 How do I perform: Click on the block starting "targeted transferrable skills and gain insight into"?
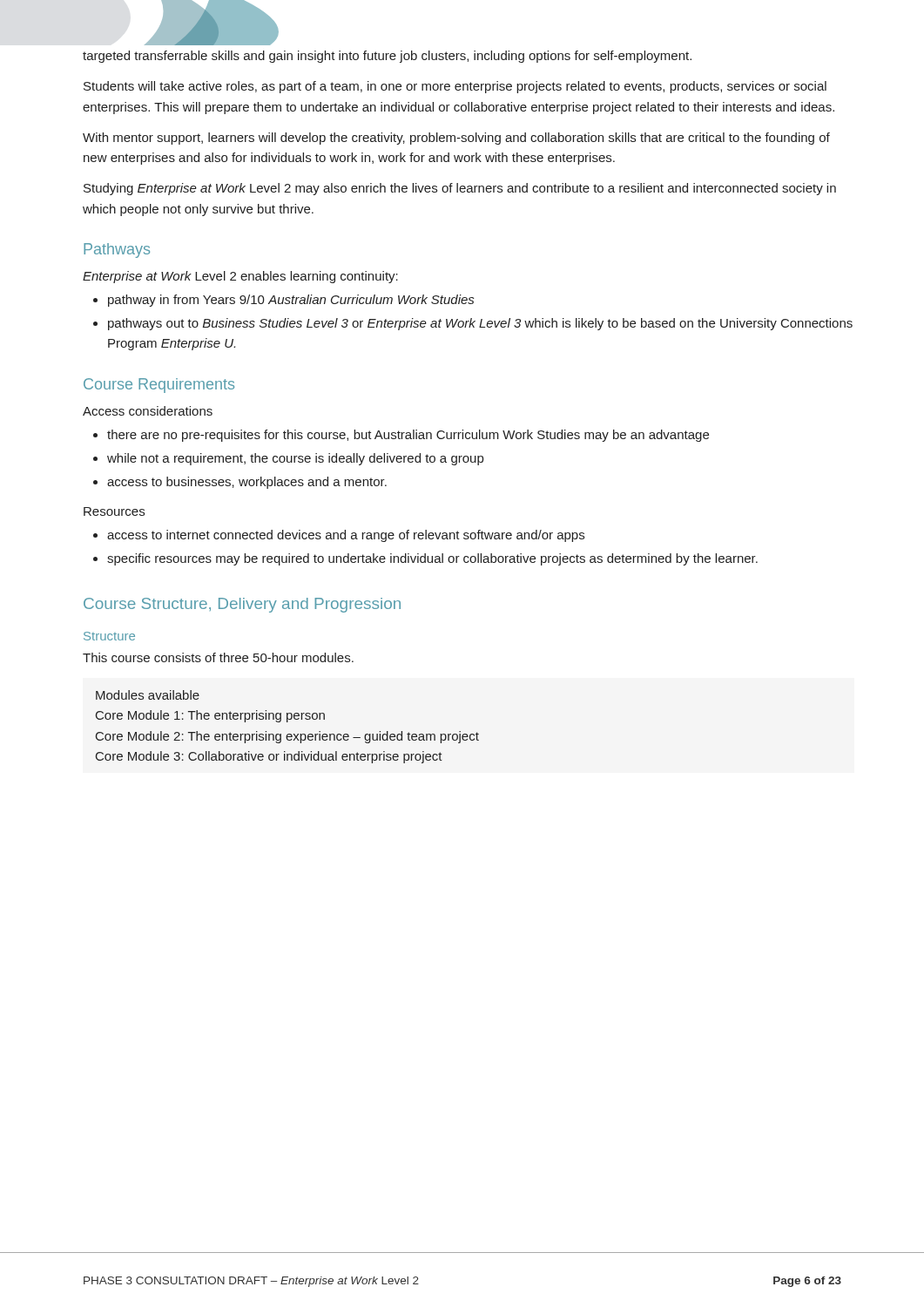pos(388,55)
